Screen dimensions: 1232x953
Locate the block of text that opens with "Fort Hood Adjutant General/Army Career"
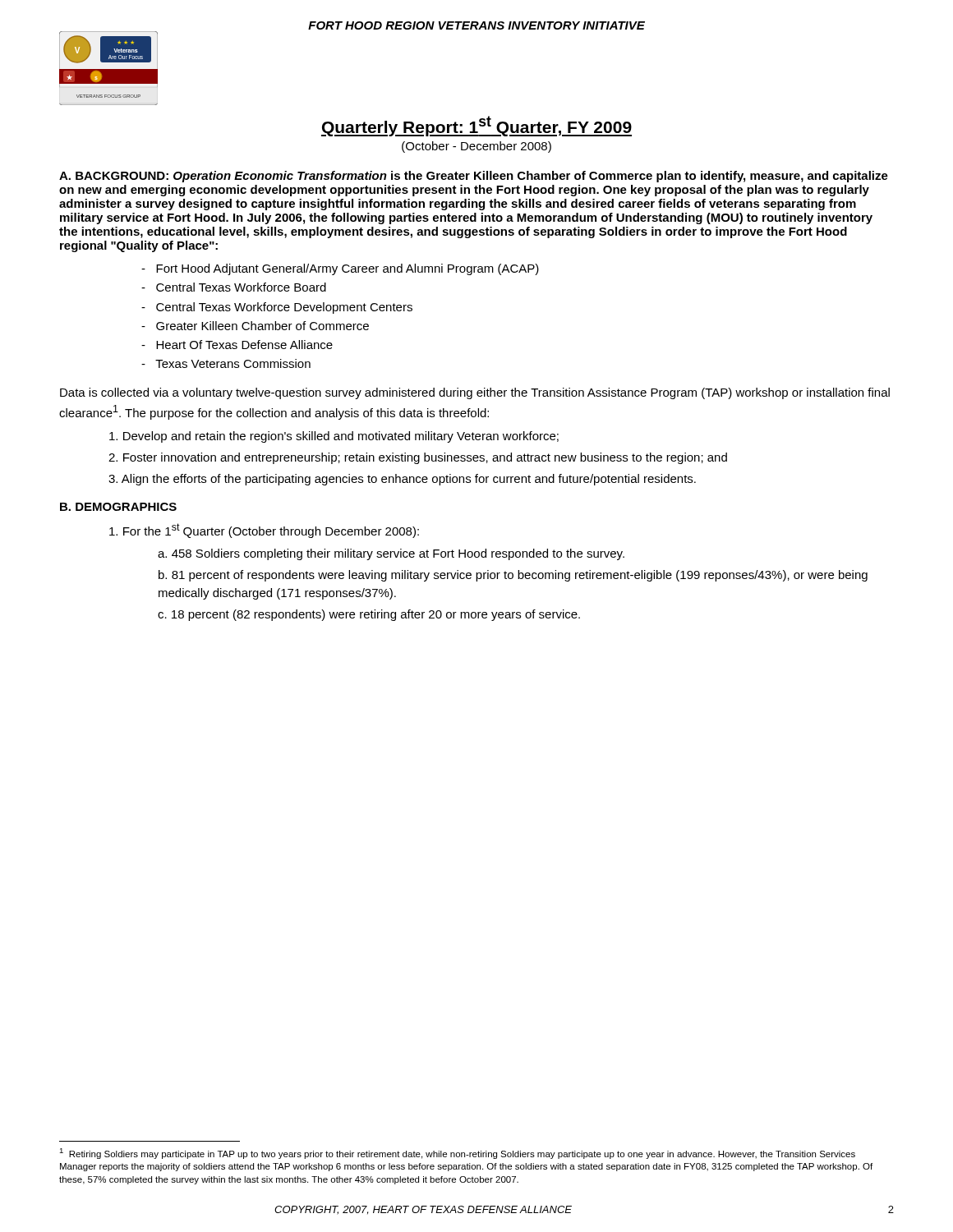pyautogui.click(x=340, y=268)
